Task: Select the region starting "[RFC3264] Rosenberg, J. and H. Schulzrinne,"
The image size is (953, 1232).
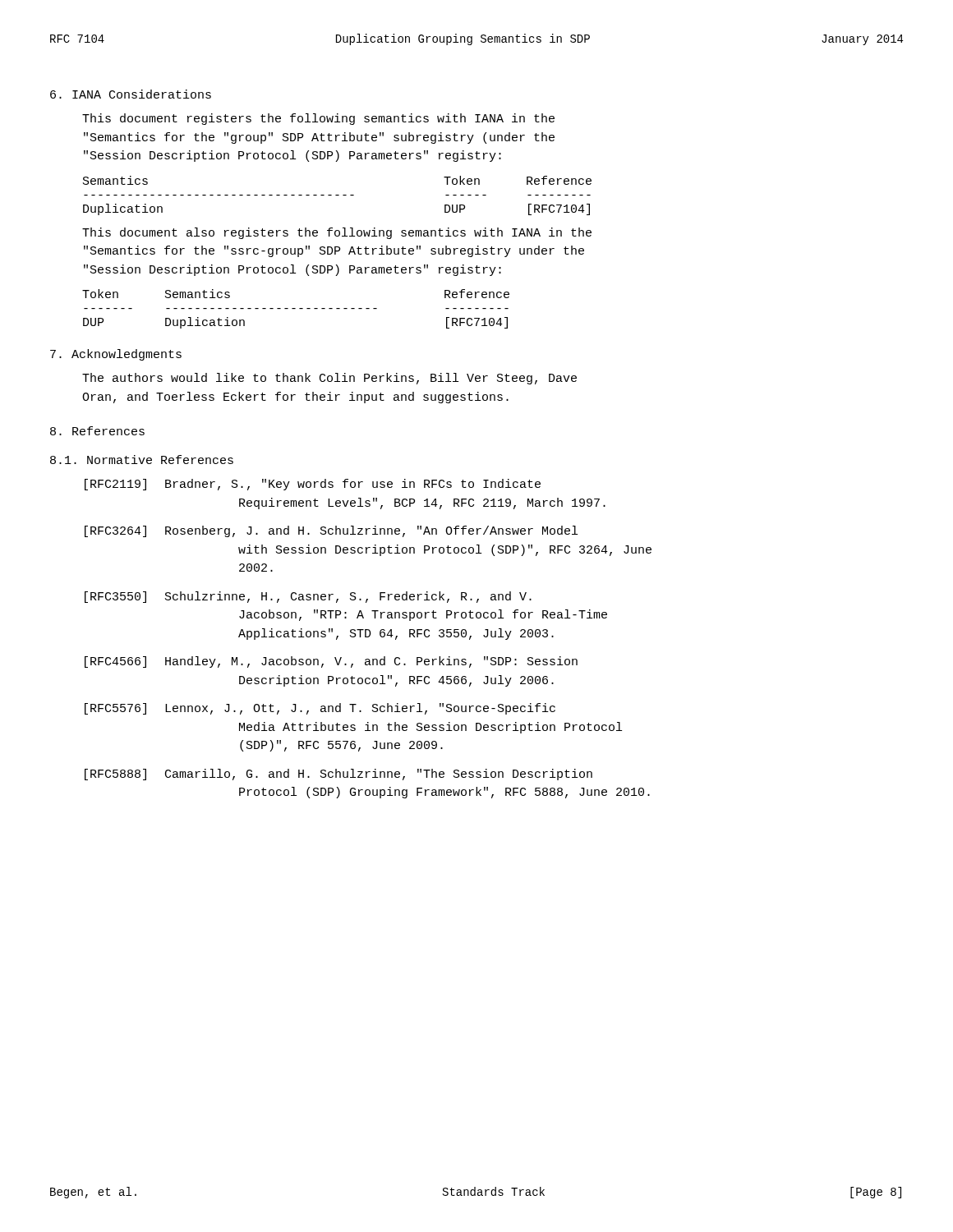Action: [x=493, y=551]
